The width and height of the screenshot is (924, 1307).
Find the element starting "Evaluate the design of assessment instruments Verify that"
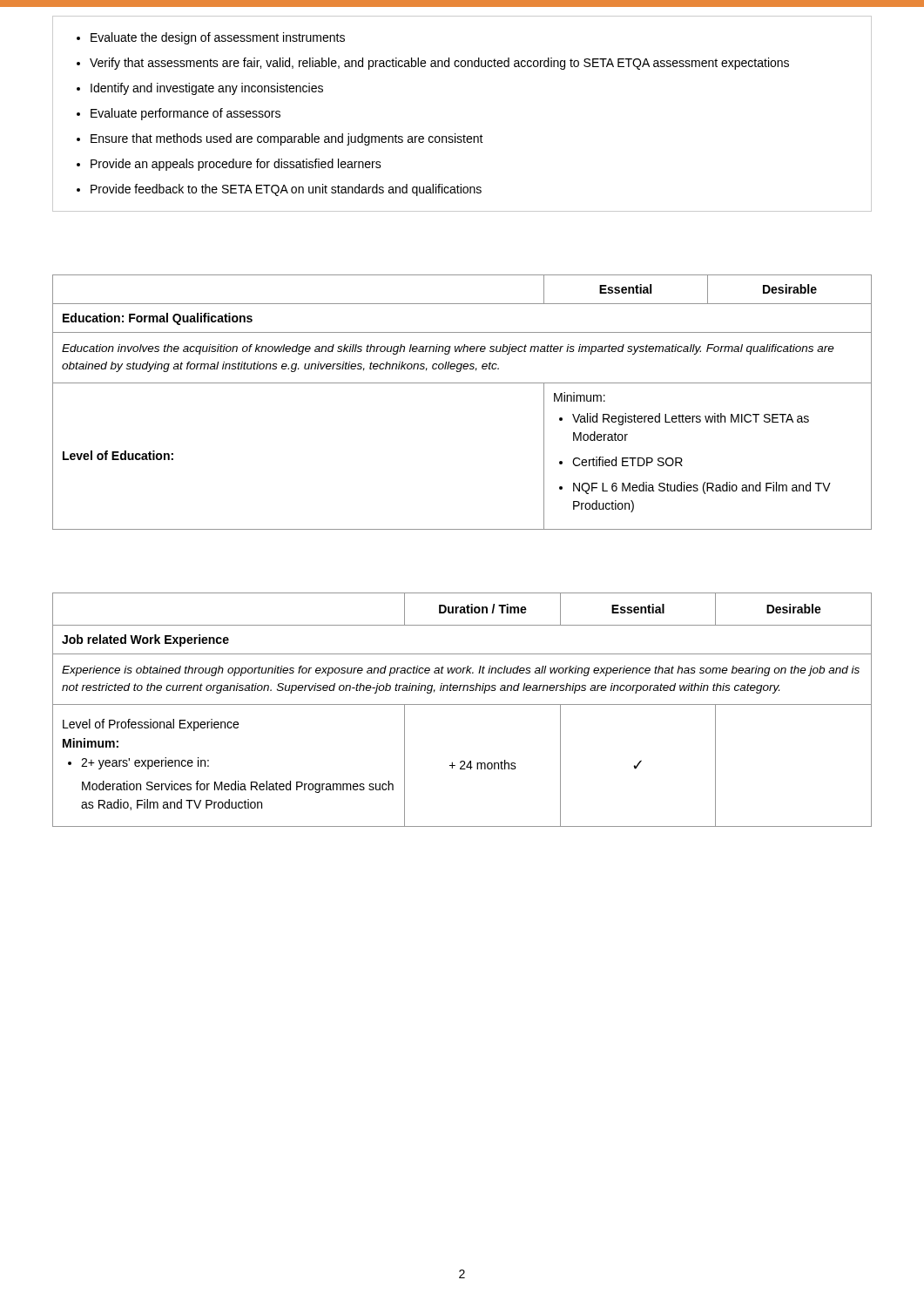tap(211, 38)
